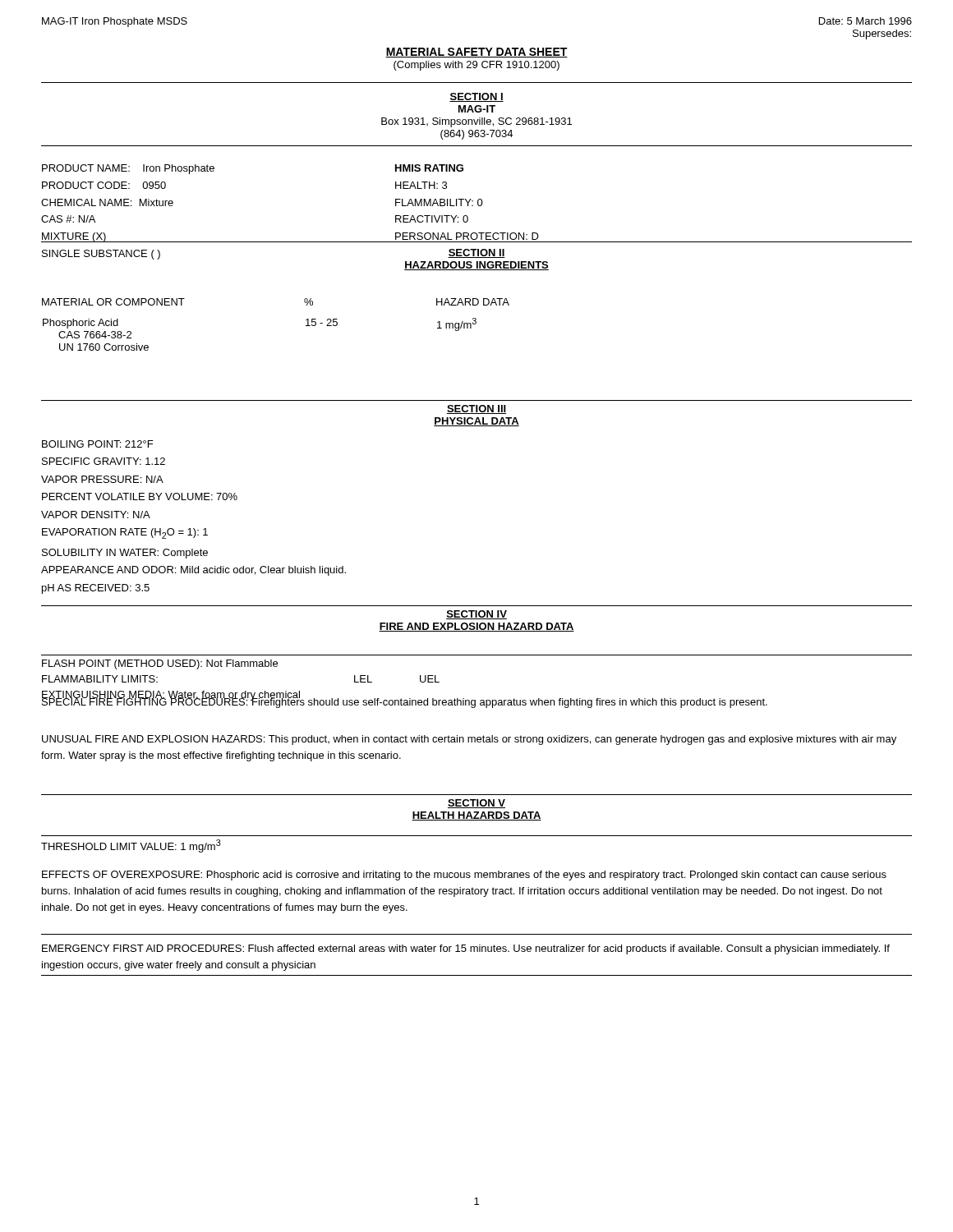Select the passage starting "SECTION III PHYSICAL DATA"

pos(476,415)
